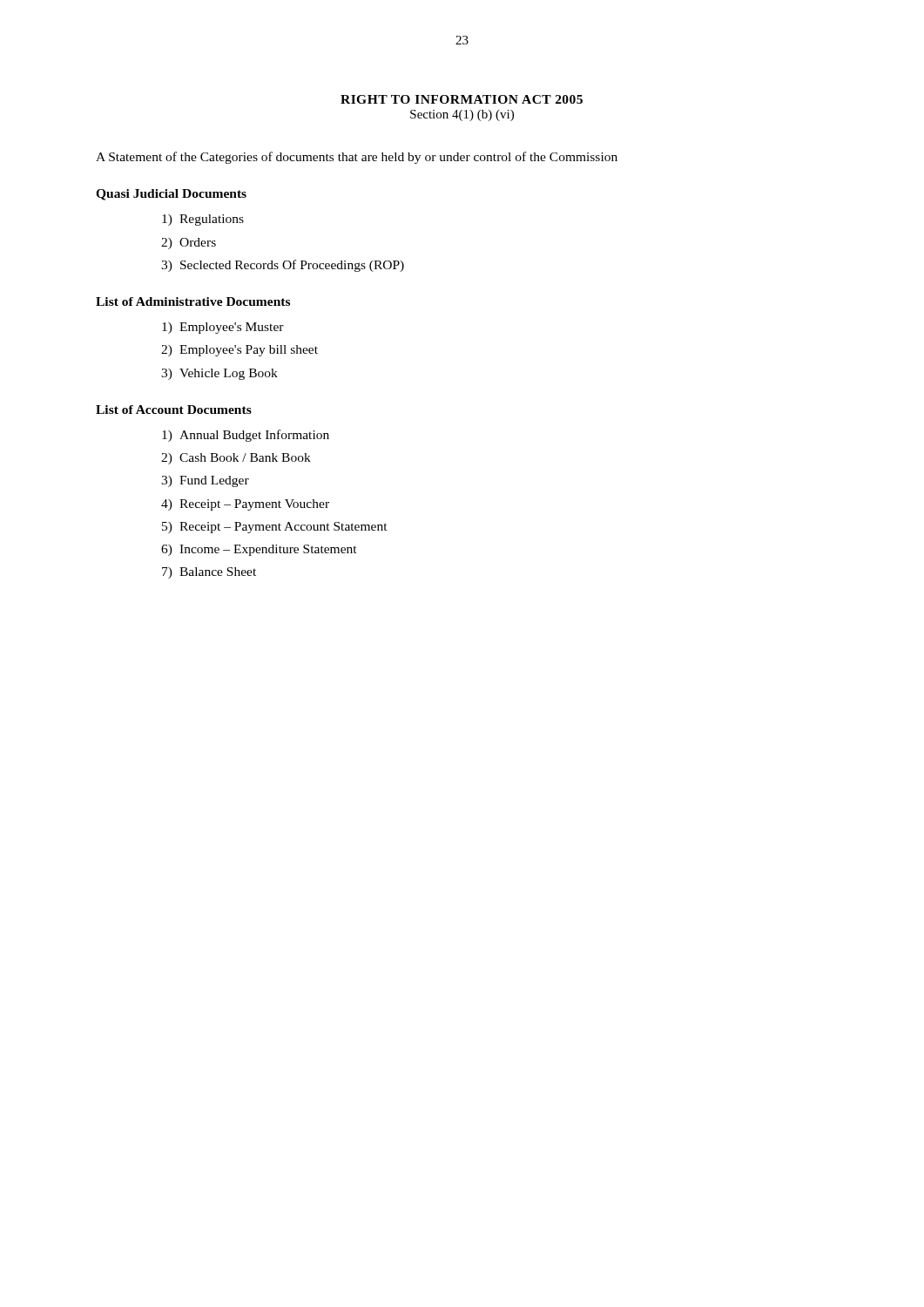The height and width of the screenshot is (1307, 924).
Task: Locate the region starting "3) Seclected Records Of Proceedings (ROP)"
Action: 283,266
